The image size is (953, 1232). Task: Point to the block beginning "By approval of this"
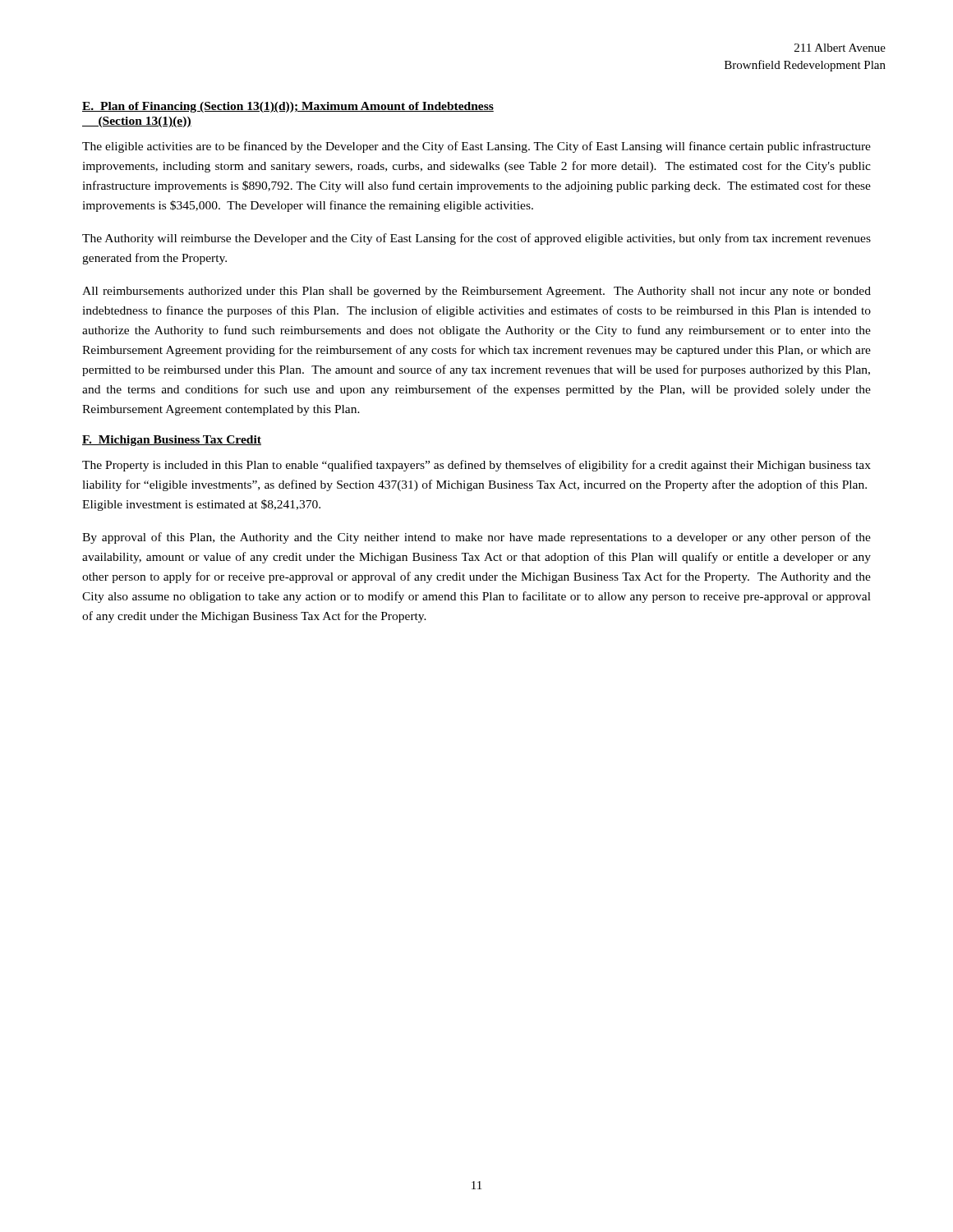(x=476, y=576)
